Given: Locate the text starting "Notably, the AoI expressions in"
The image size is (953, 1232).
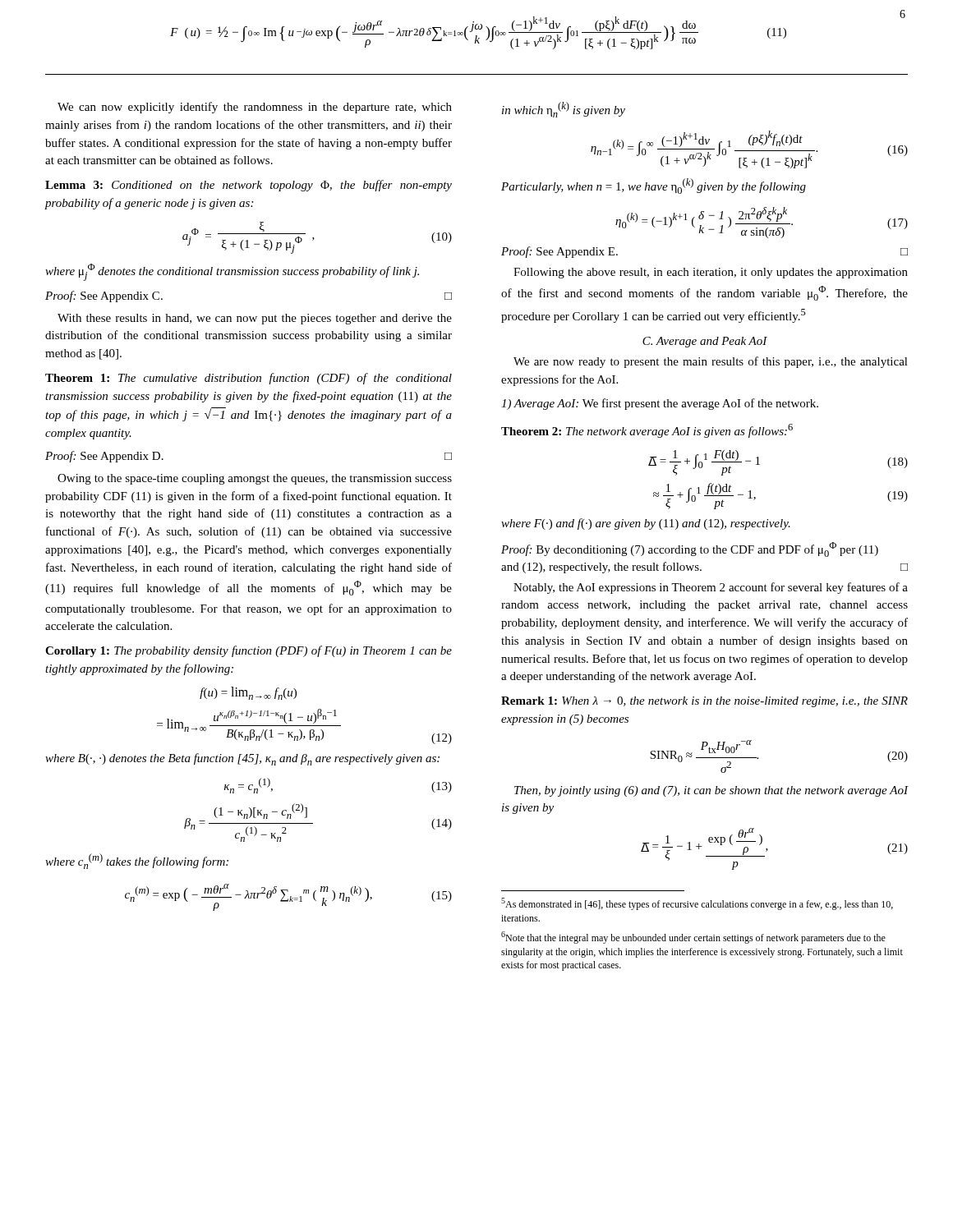Looking at the screenshot, I should [x=705, y=632].
